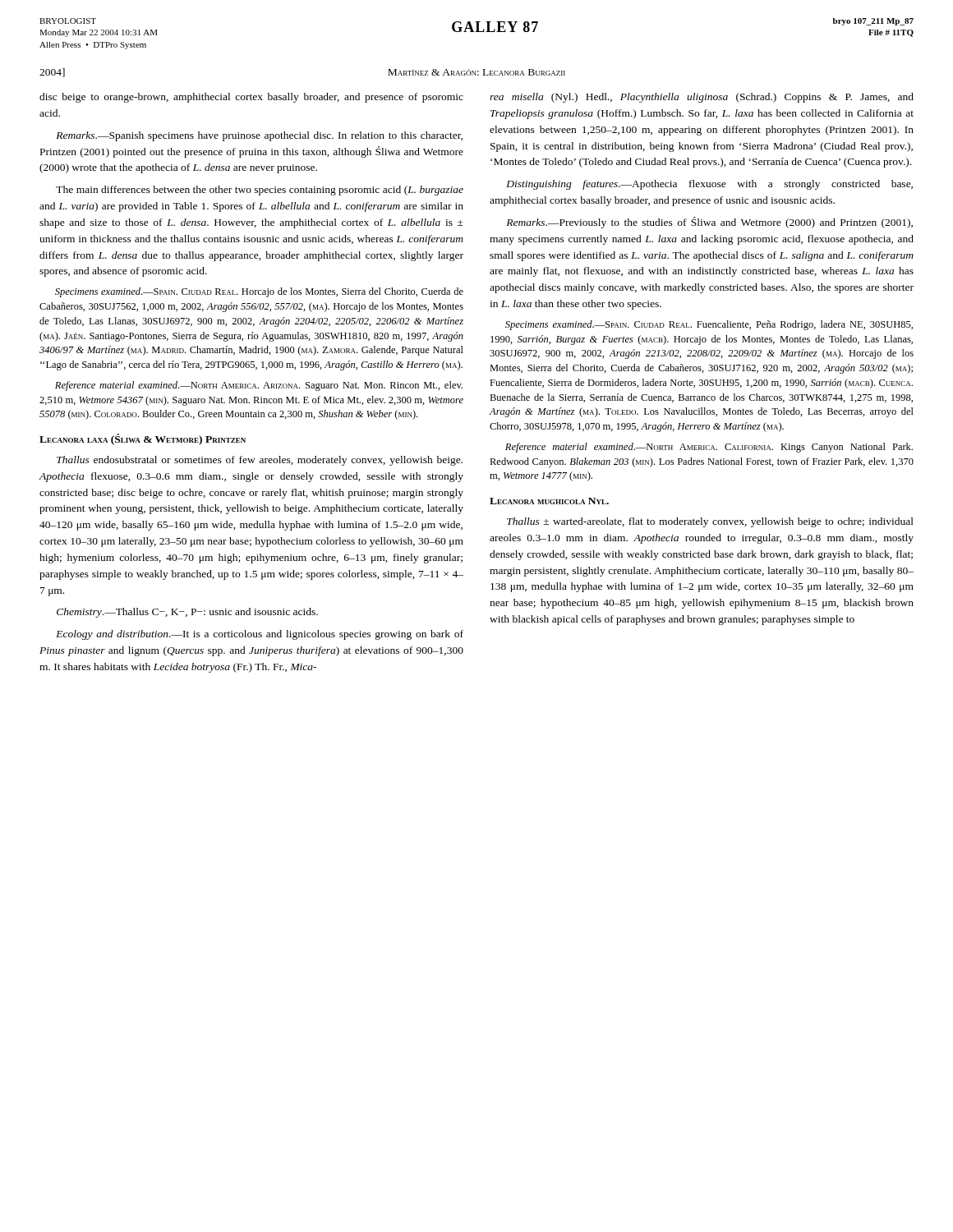Navigate to the passage starting "Thallus ± warted-areolate, flat to moderately convex,"
Screen dimensions: 1232x953
point(702,570)
